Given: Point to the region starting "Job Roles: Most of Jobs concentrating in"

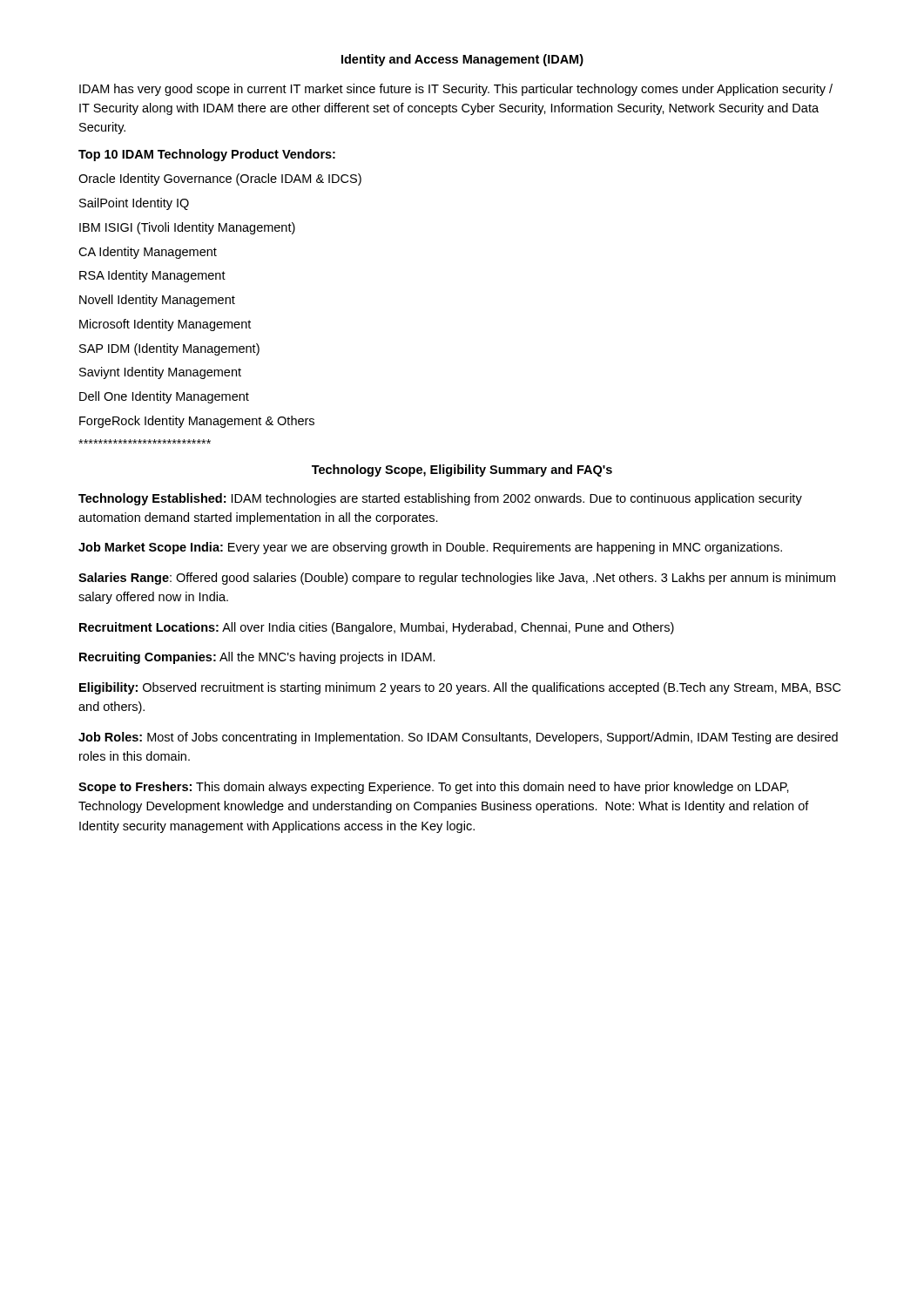Looking at the screenshot, I should pos(458,747).
